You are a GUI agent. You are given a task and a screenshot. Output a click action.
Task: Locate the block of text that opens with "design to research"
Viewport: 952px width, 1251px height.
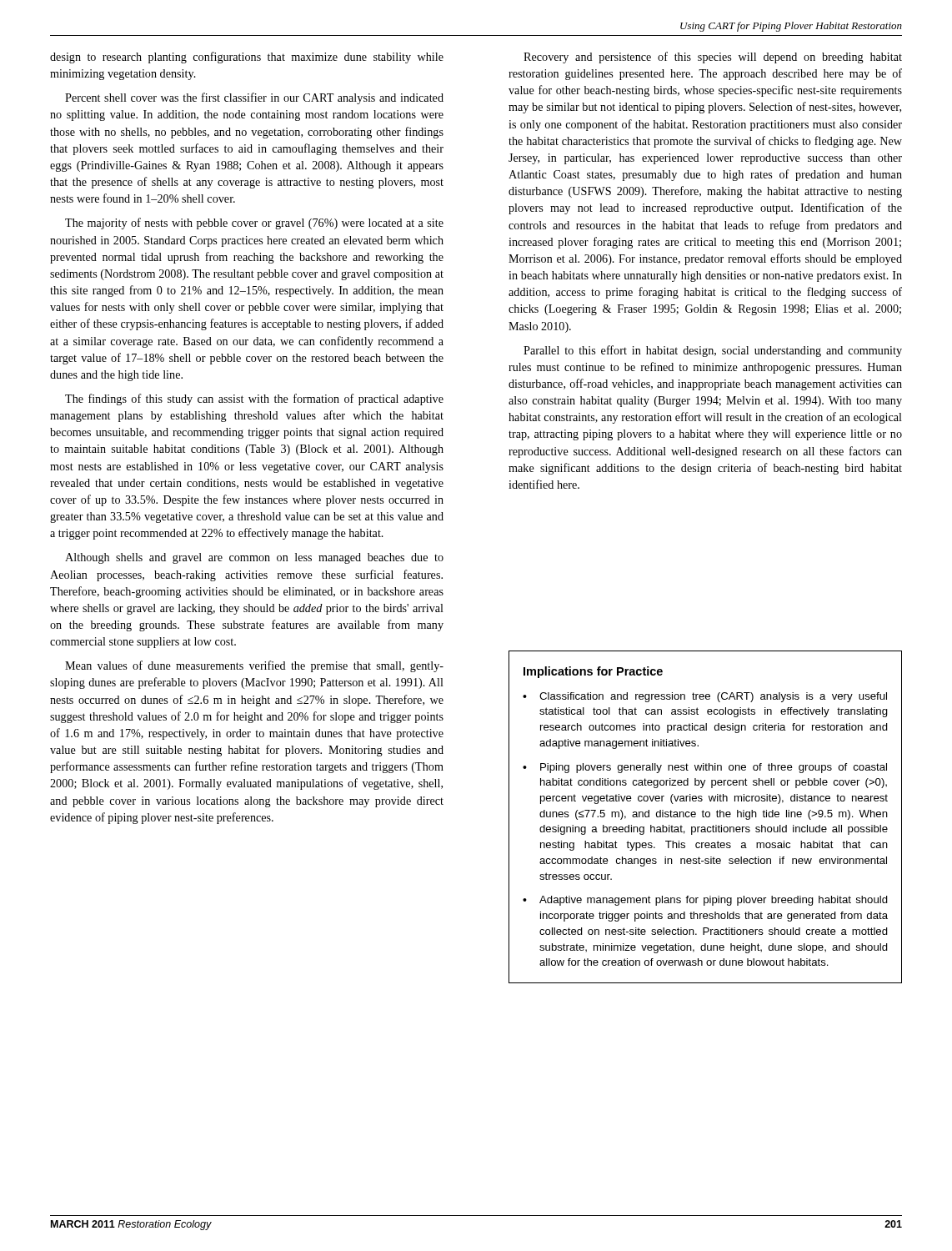tap(247, 437)
